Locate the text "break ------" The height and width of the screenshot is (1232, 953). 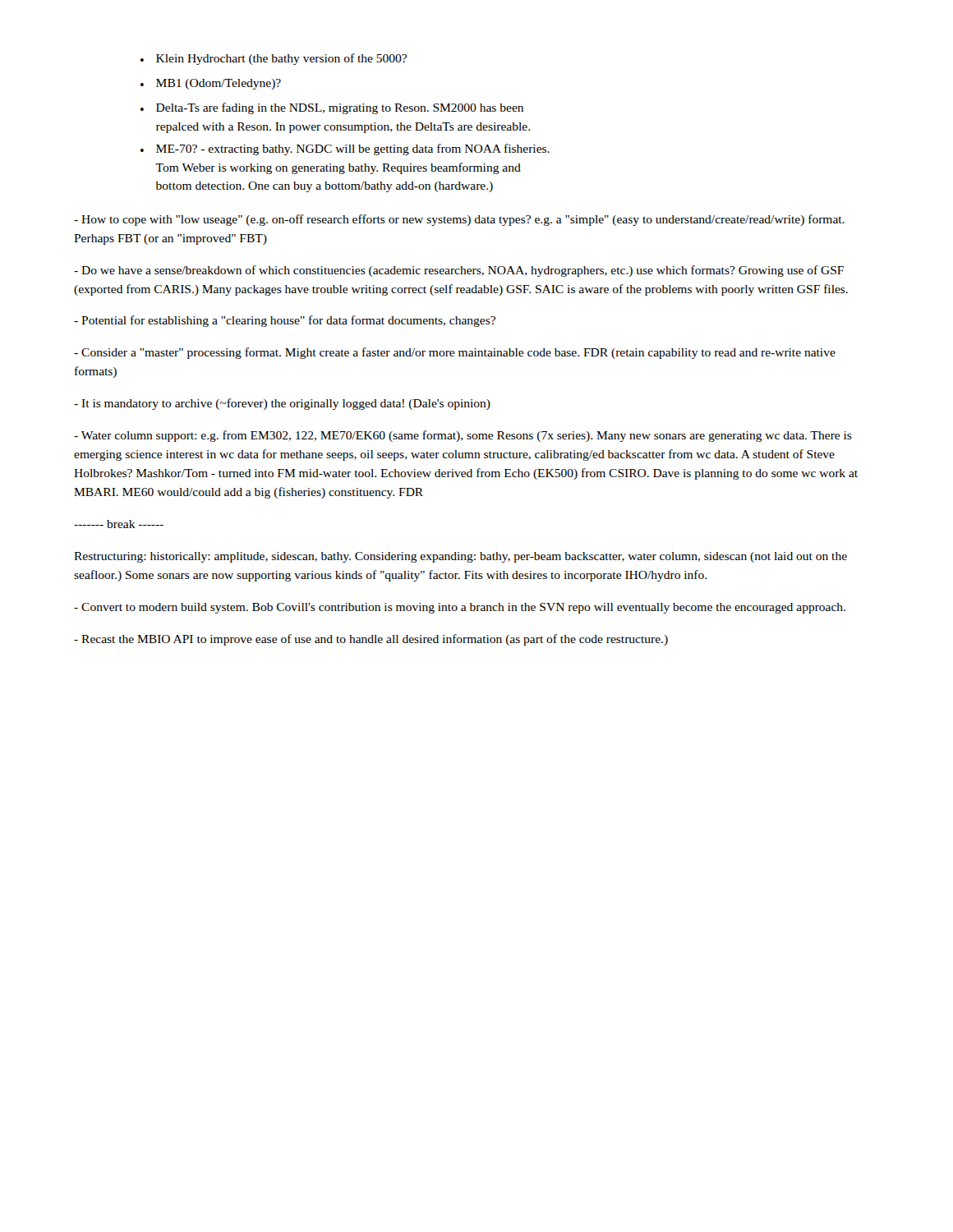pos(119,524)
